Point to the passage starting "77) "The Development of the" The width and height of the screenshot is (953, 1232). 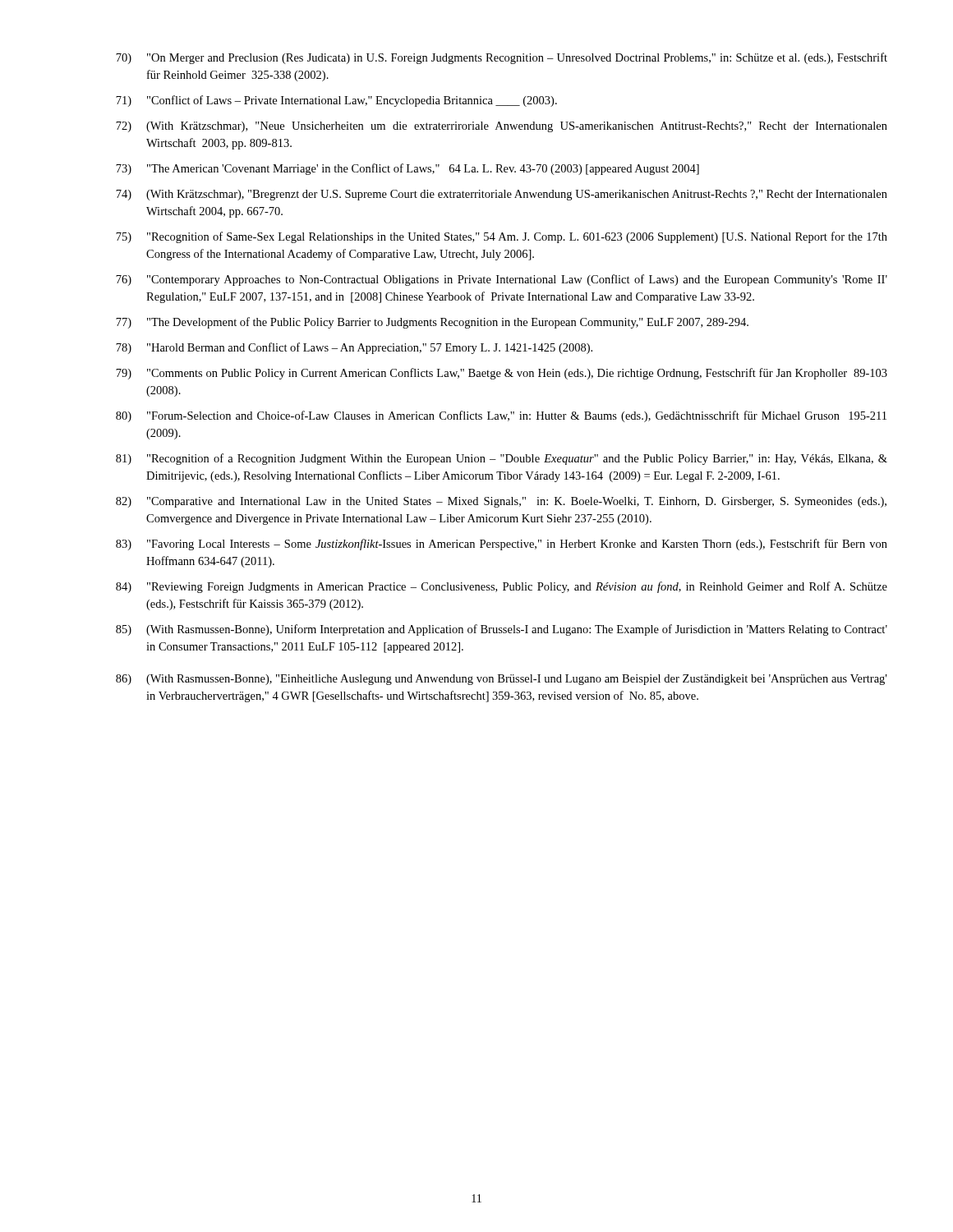pos(485,323)
